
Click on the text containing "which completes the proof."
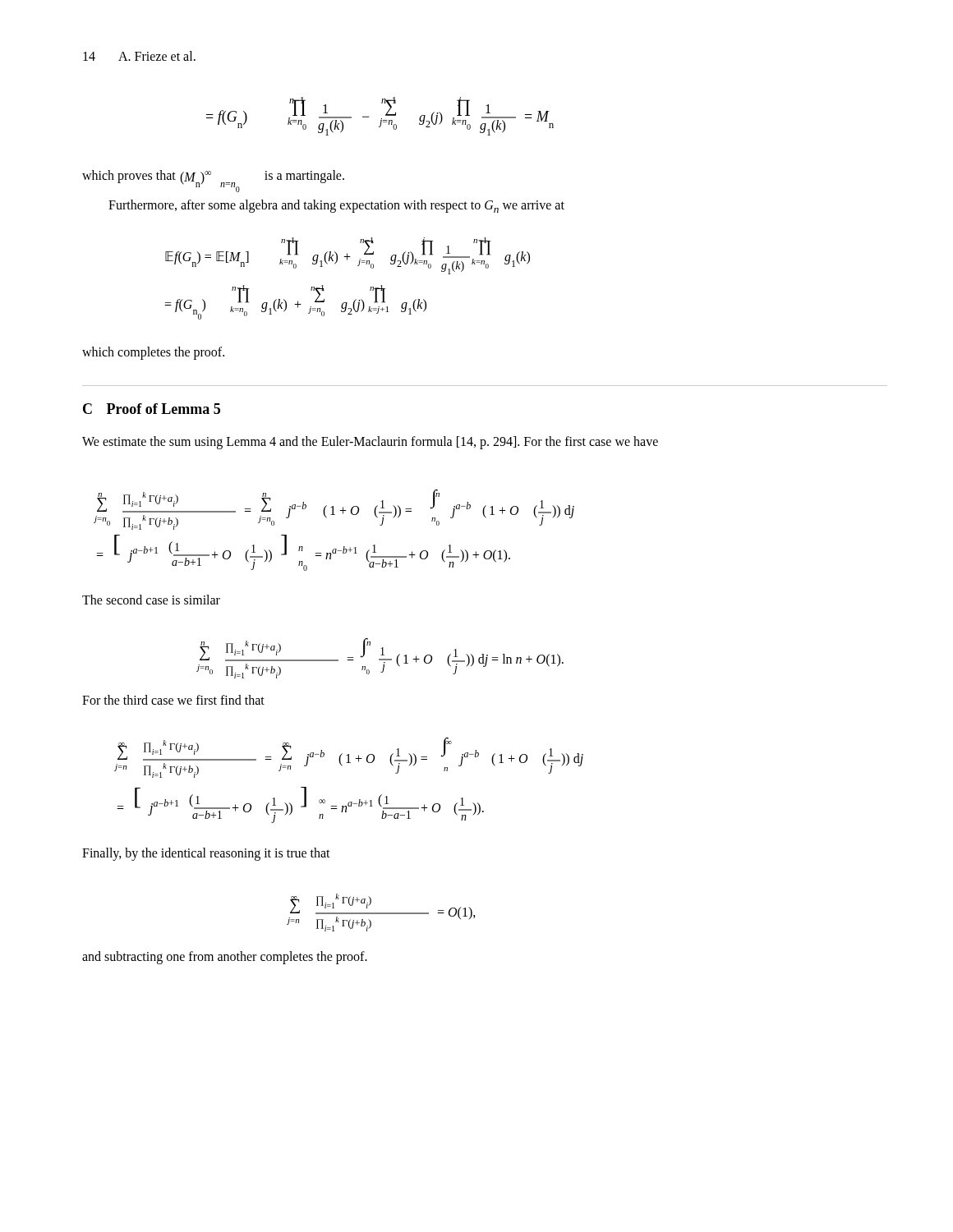point(154,352)
